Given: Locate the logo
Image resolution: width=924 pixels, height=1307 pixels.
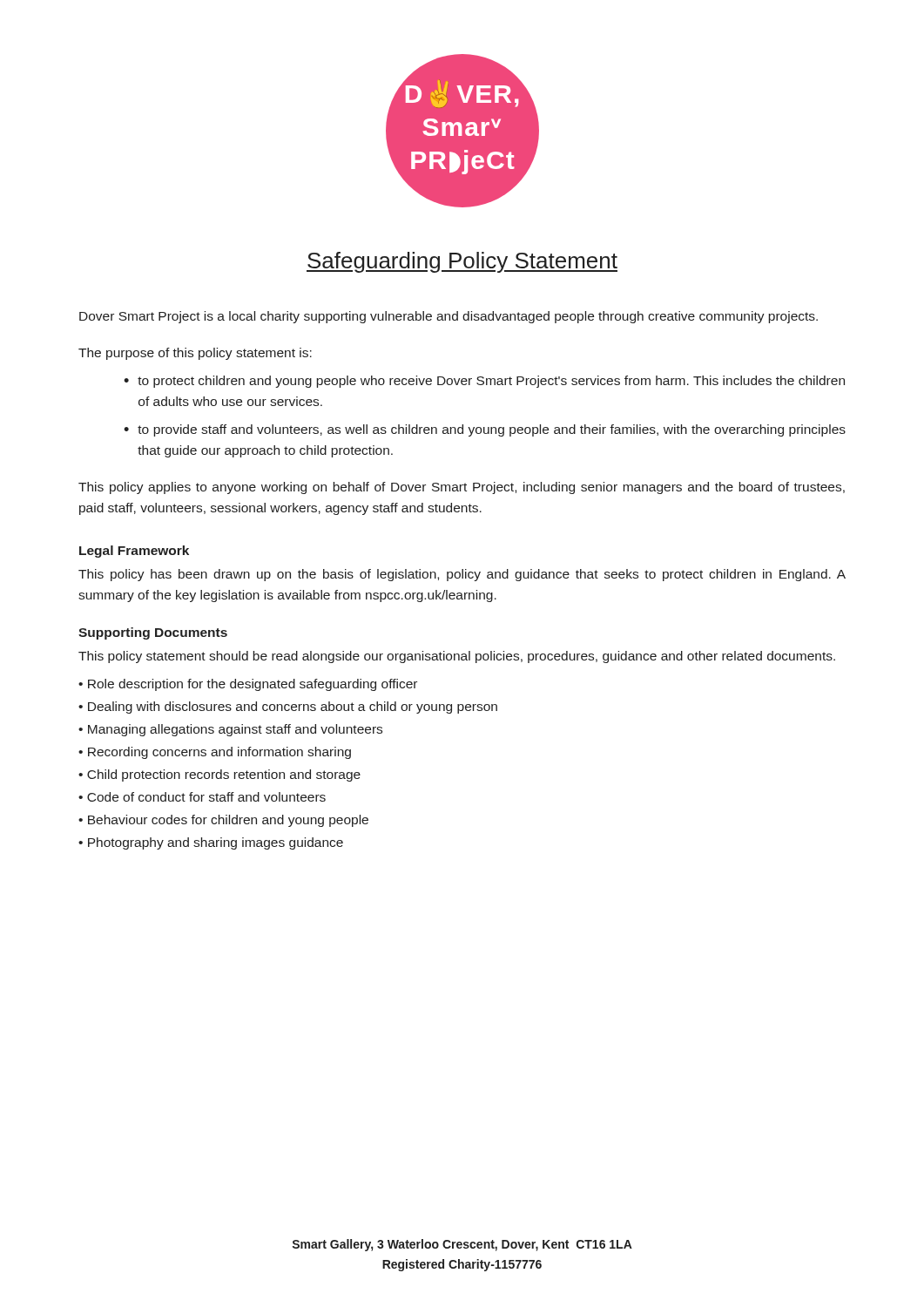Looking at the screenshot, I should pyautogui.click(x=462, y=111).
